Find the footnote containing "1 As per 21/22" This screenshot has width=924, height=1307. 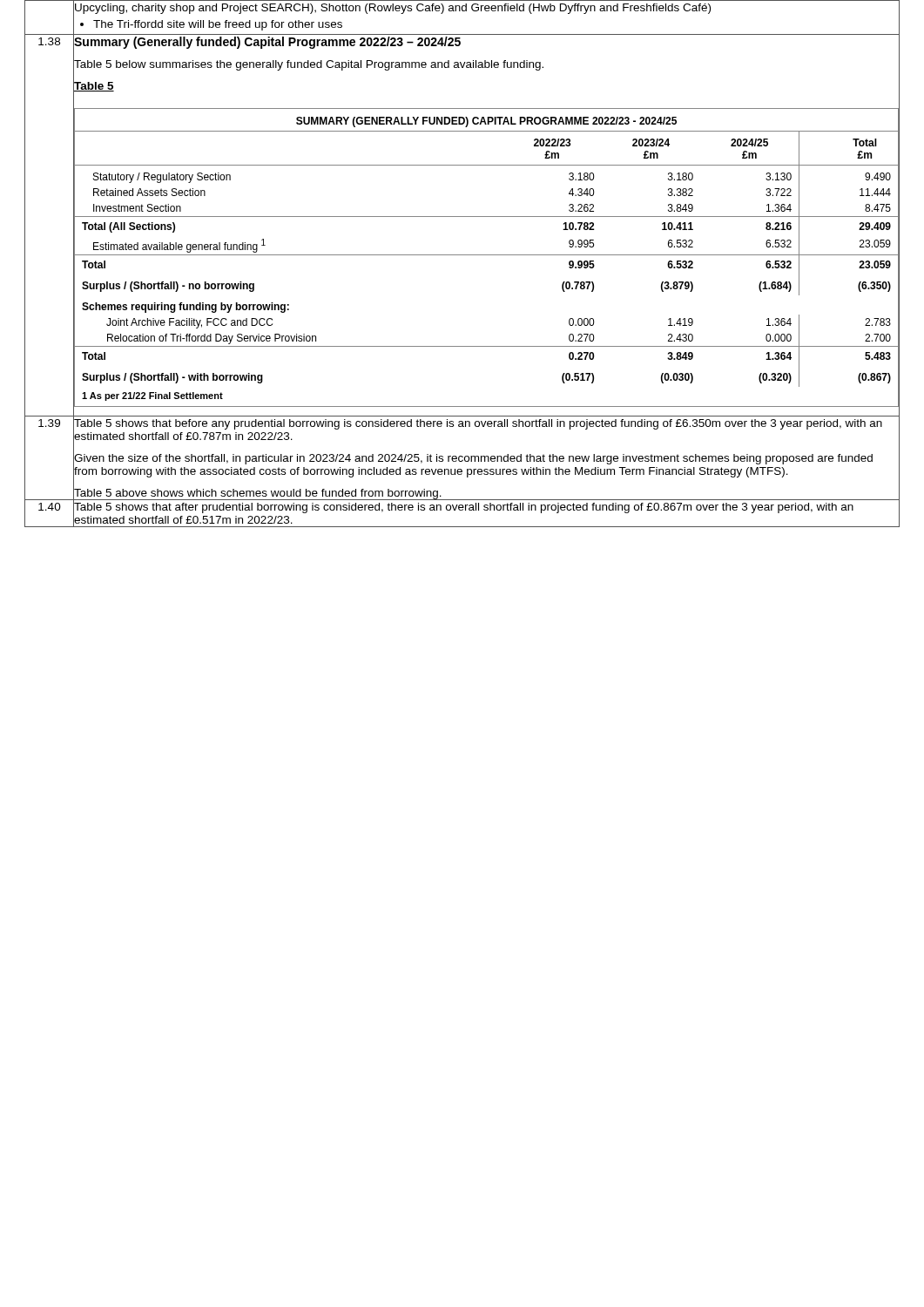coord(152,396)
